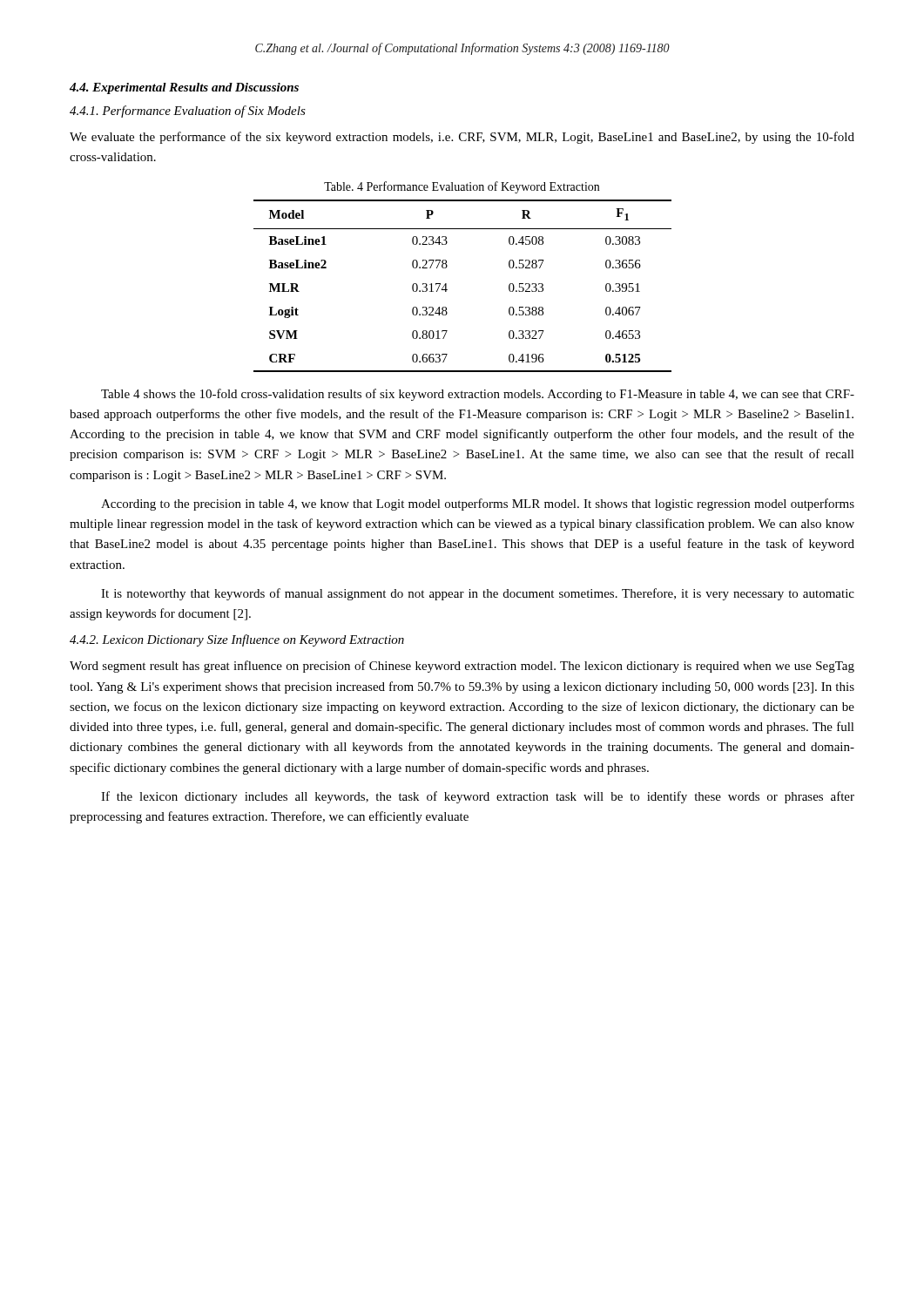Where is the passage that starts "Word segment result has great influence"?
924x1307 pixels.
point(462,717)
